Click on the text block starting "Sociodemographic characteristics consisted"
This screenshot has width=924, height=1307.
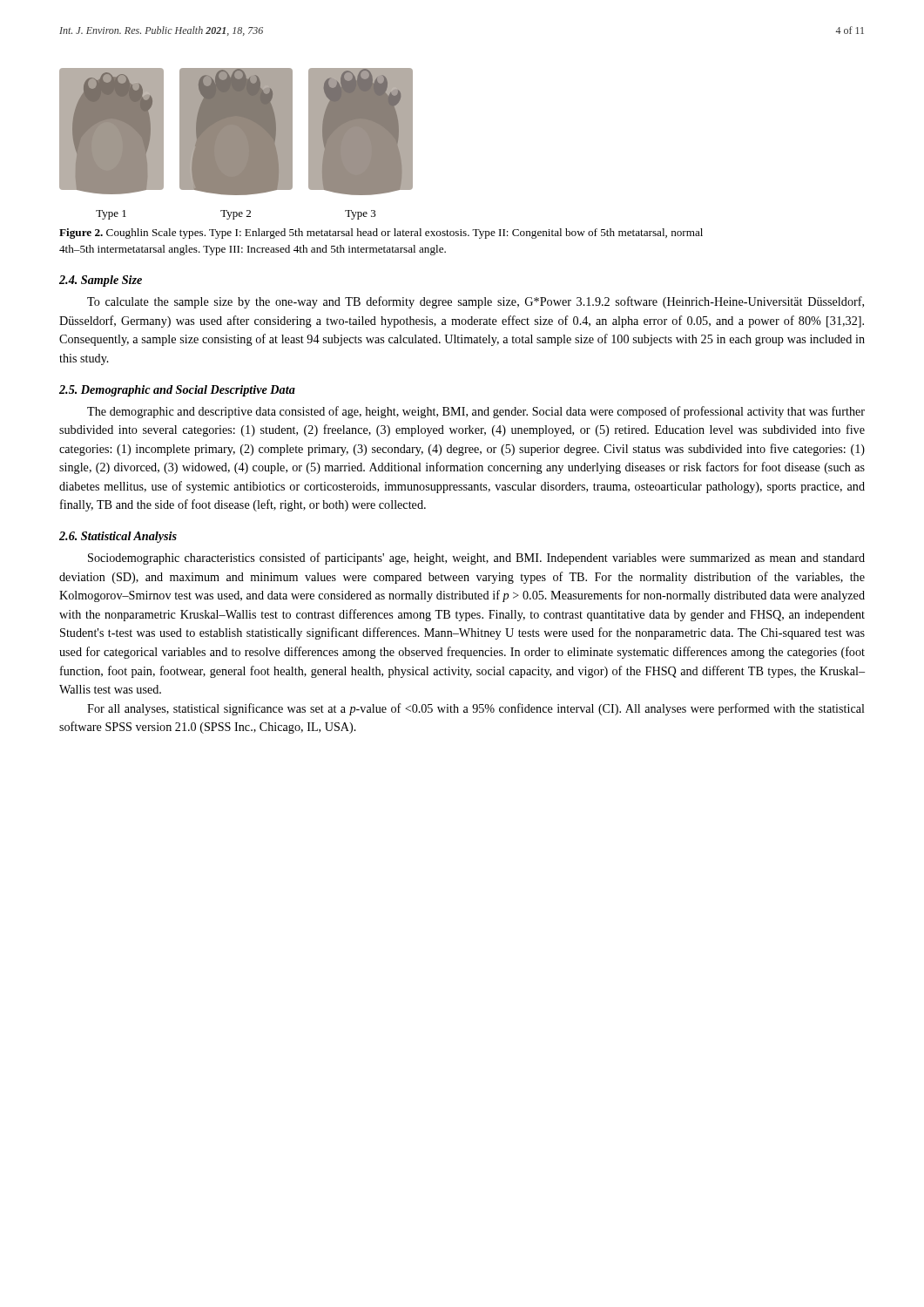tap(462, 624)
